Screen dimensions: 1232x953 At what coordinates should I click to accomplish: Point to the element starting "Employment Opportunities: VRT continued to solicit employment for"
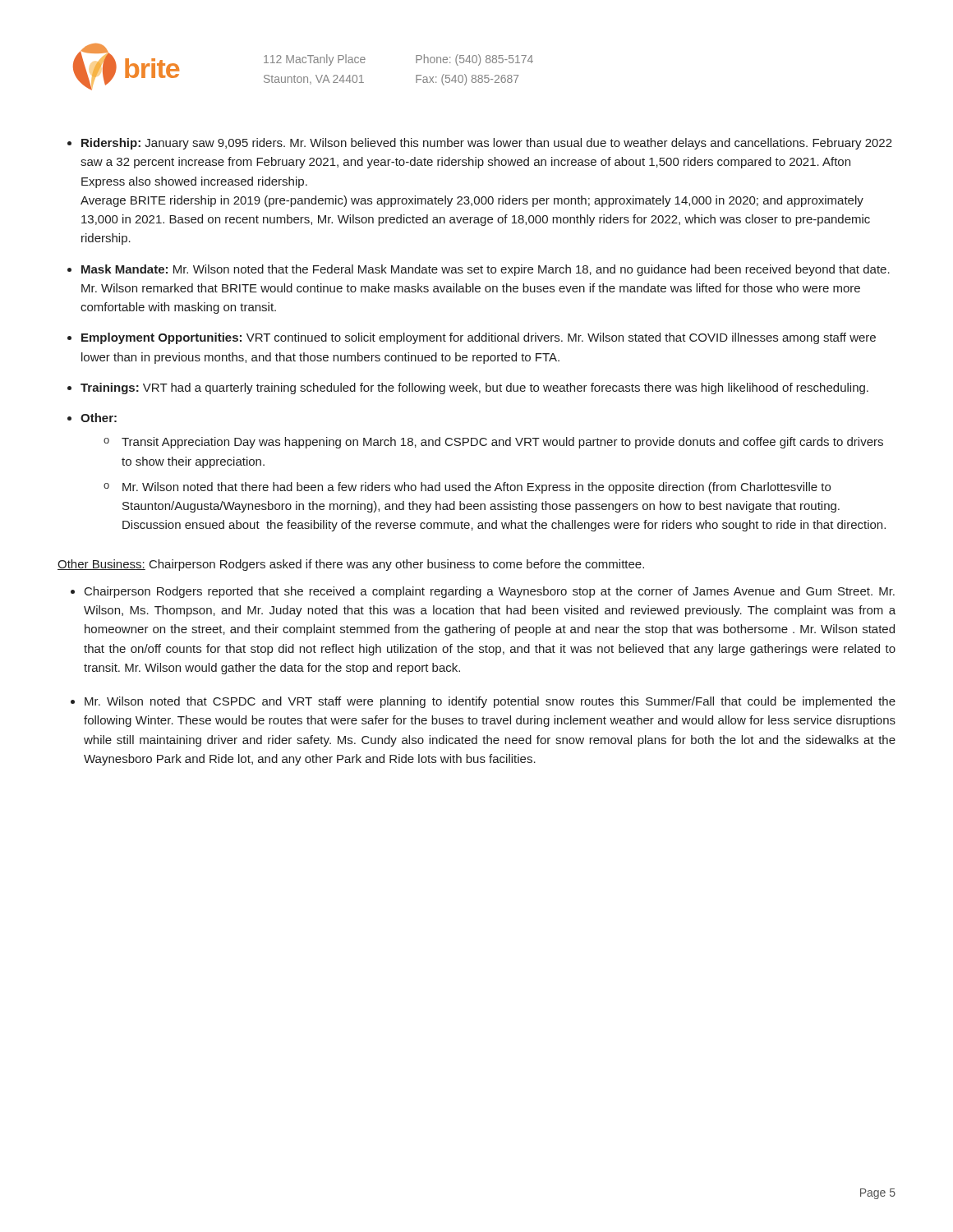[x=478, y=347]
